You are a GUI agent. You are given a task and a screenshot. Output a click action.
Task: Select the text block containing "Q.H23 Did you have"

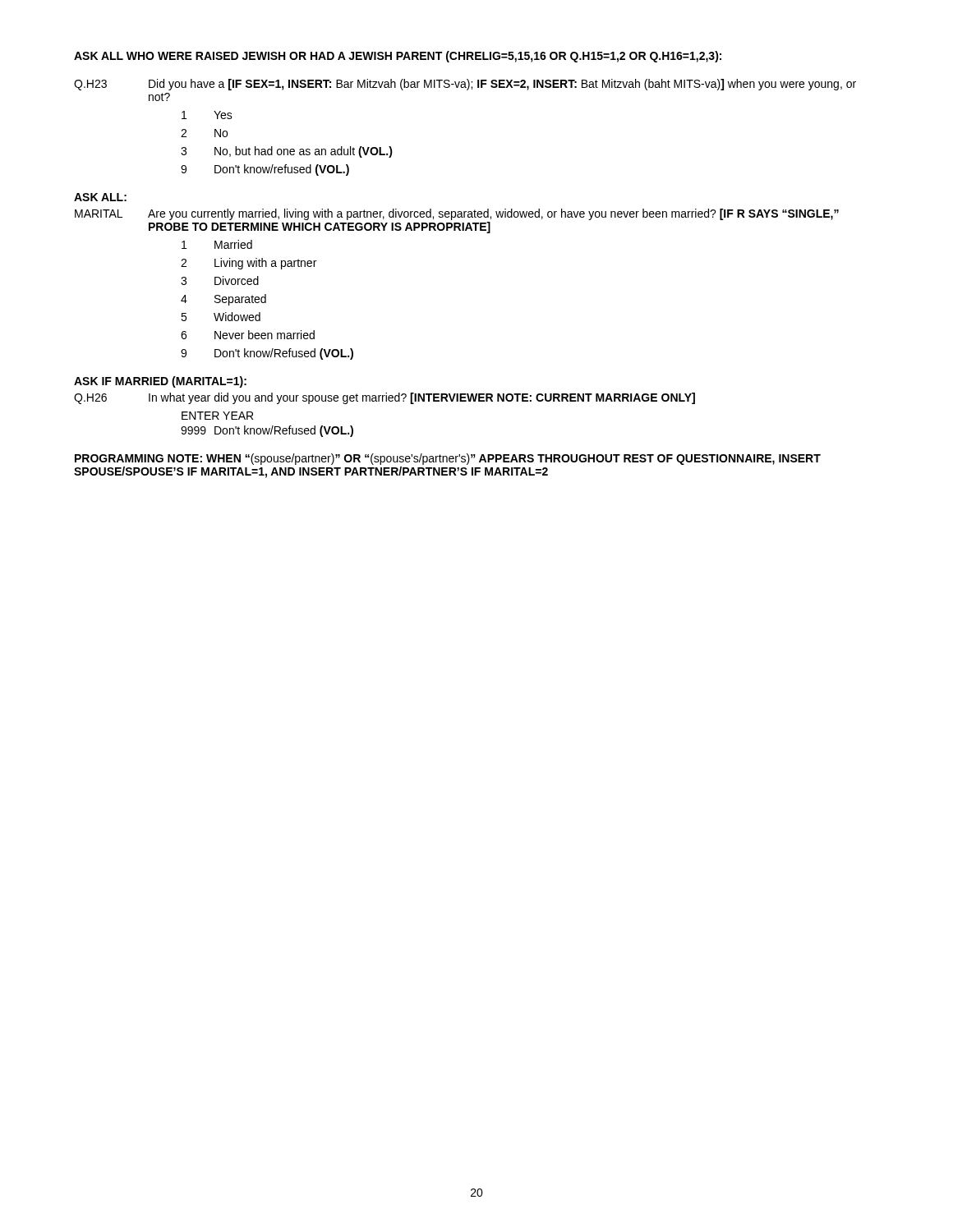click(x=476, y=90)
